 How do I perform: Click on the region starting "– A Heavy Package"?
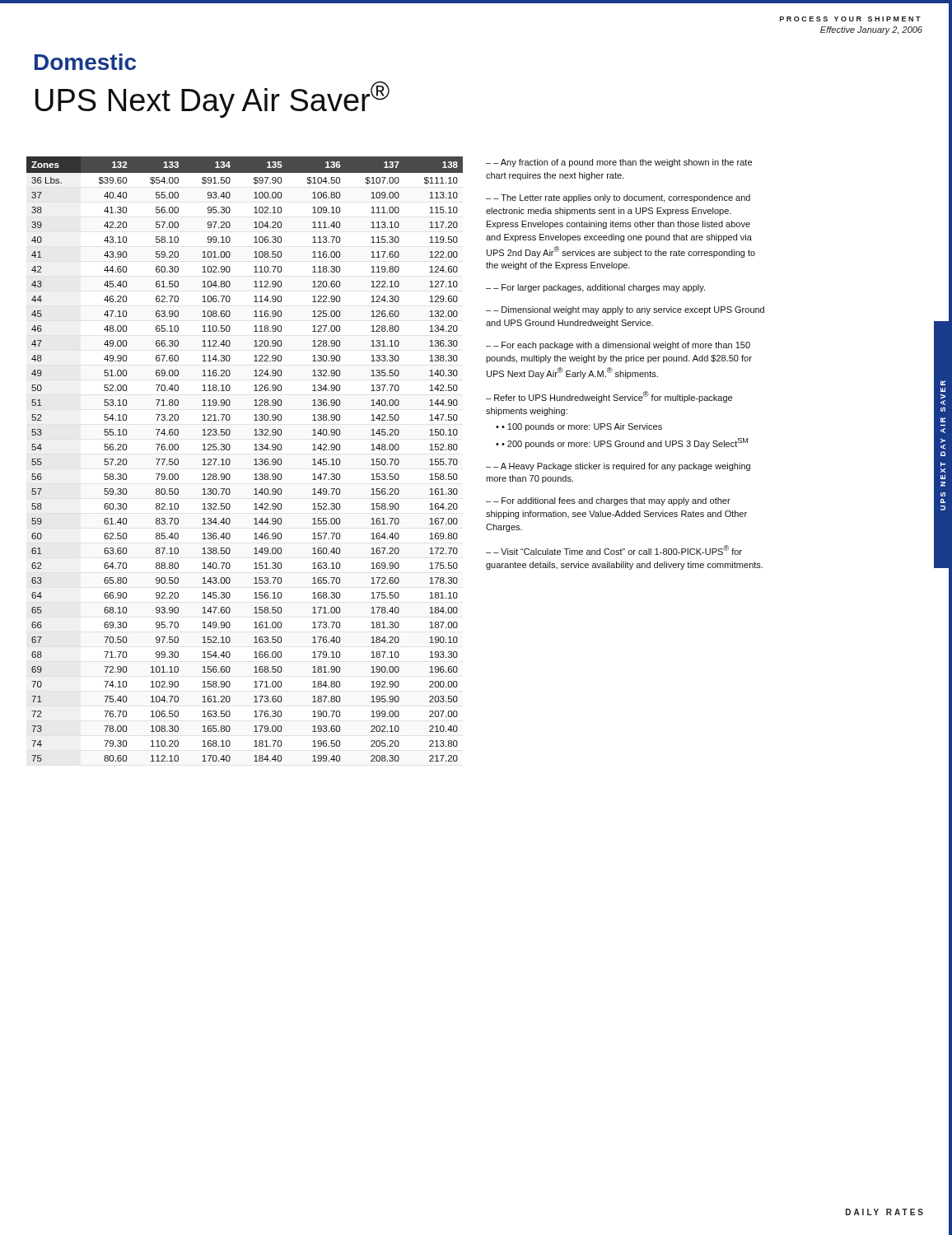pos(618,472)
